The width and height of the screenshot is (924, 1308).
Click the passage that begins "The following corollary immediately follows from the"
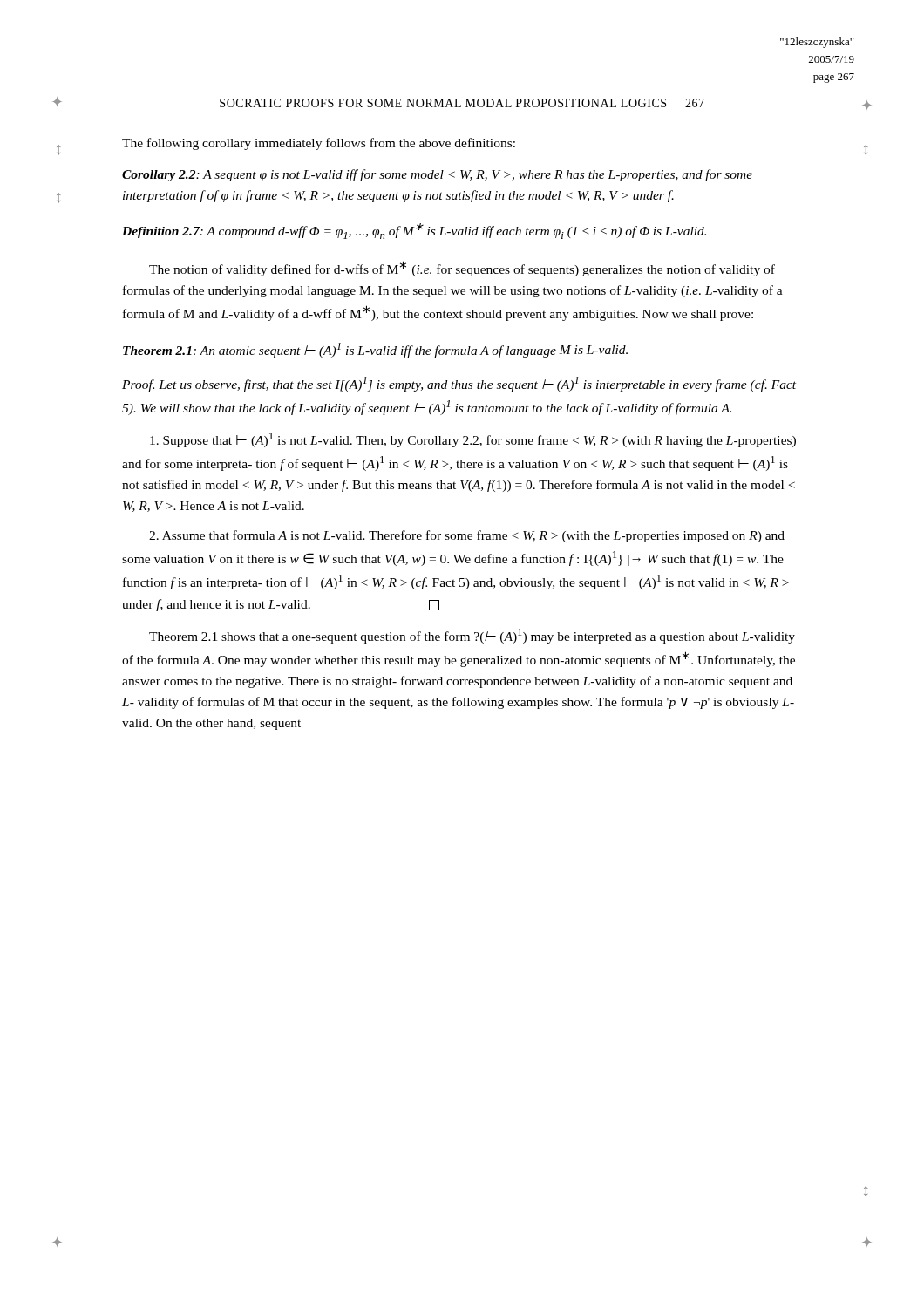[x=462, y=143]
